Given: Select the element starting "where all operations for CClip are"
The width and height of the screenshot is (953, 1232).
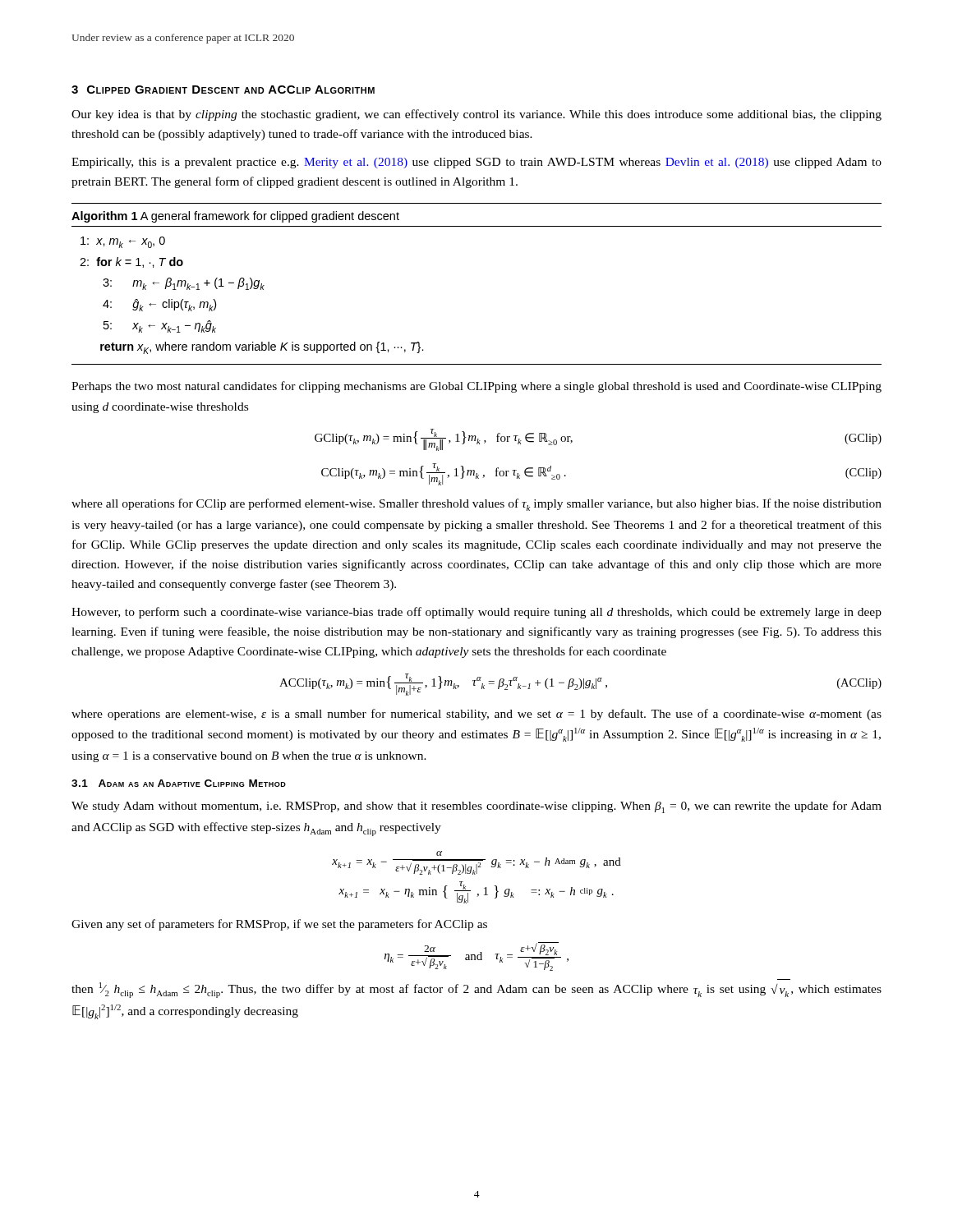Looking at the screenshot, I should point(476,544).
